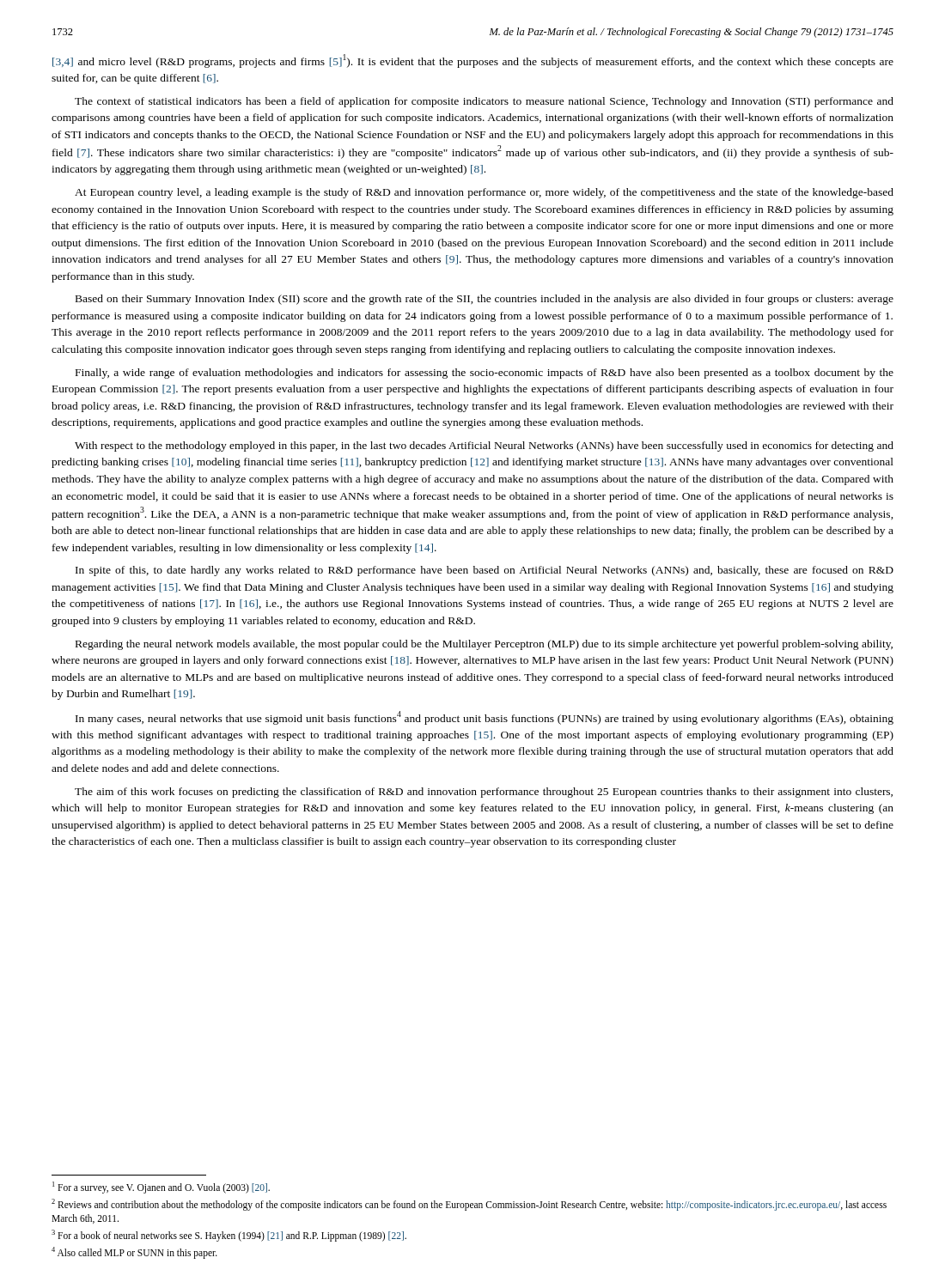Find the block on this page that starts "In many cases, neural networks that"
The width and height of the screenshot is (945, 1288).
coord(472,742)
